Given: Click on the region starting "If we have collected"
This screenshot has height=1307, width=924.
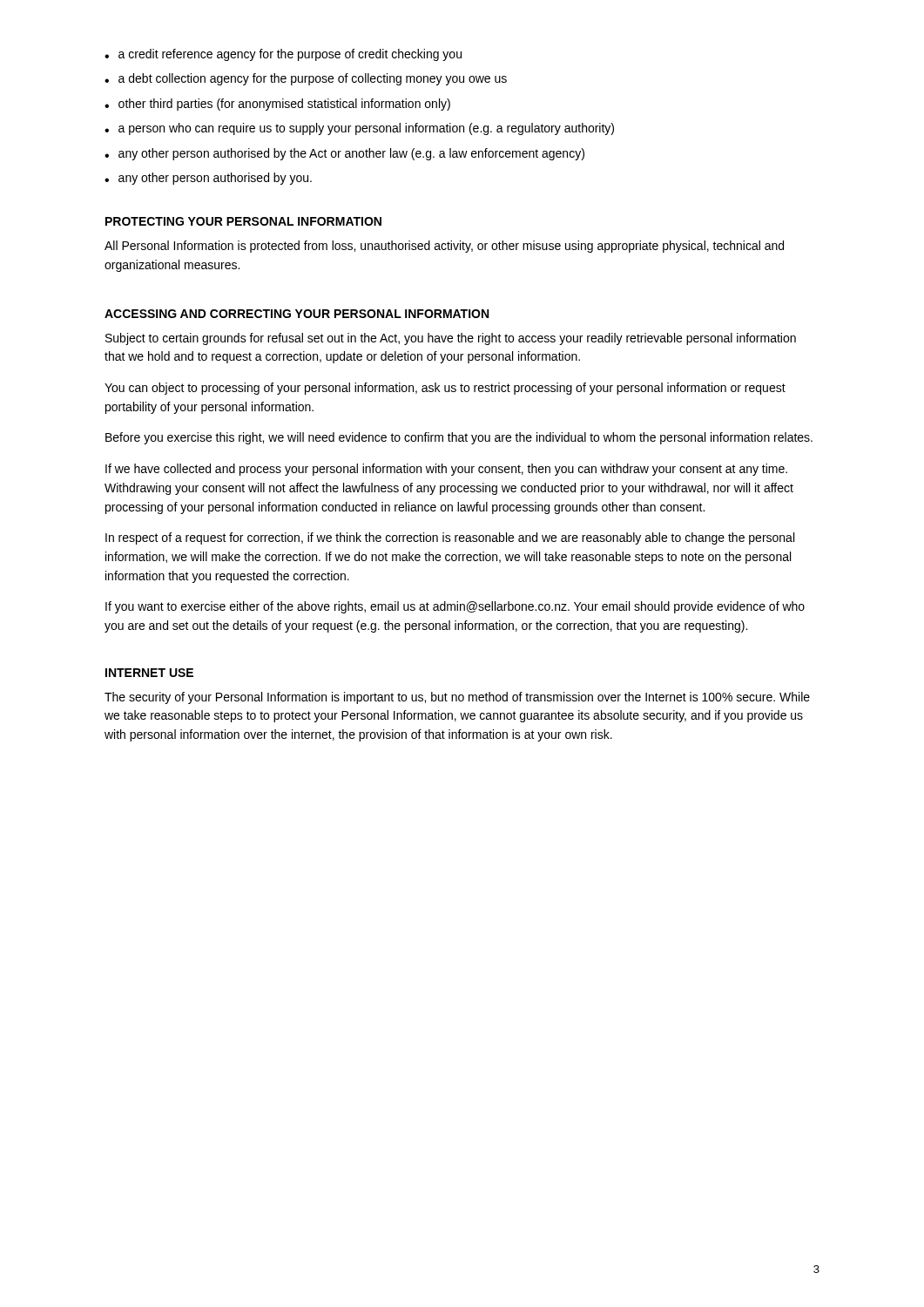Looking at the screenshot, I should click(x=449, y=488).
